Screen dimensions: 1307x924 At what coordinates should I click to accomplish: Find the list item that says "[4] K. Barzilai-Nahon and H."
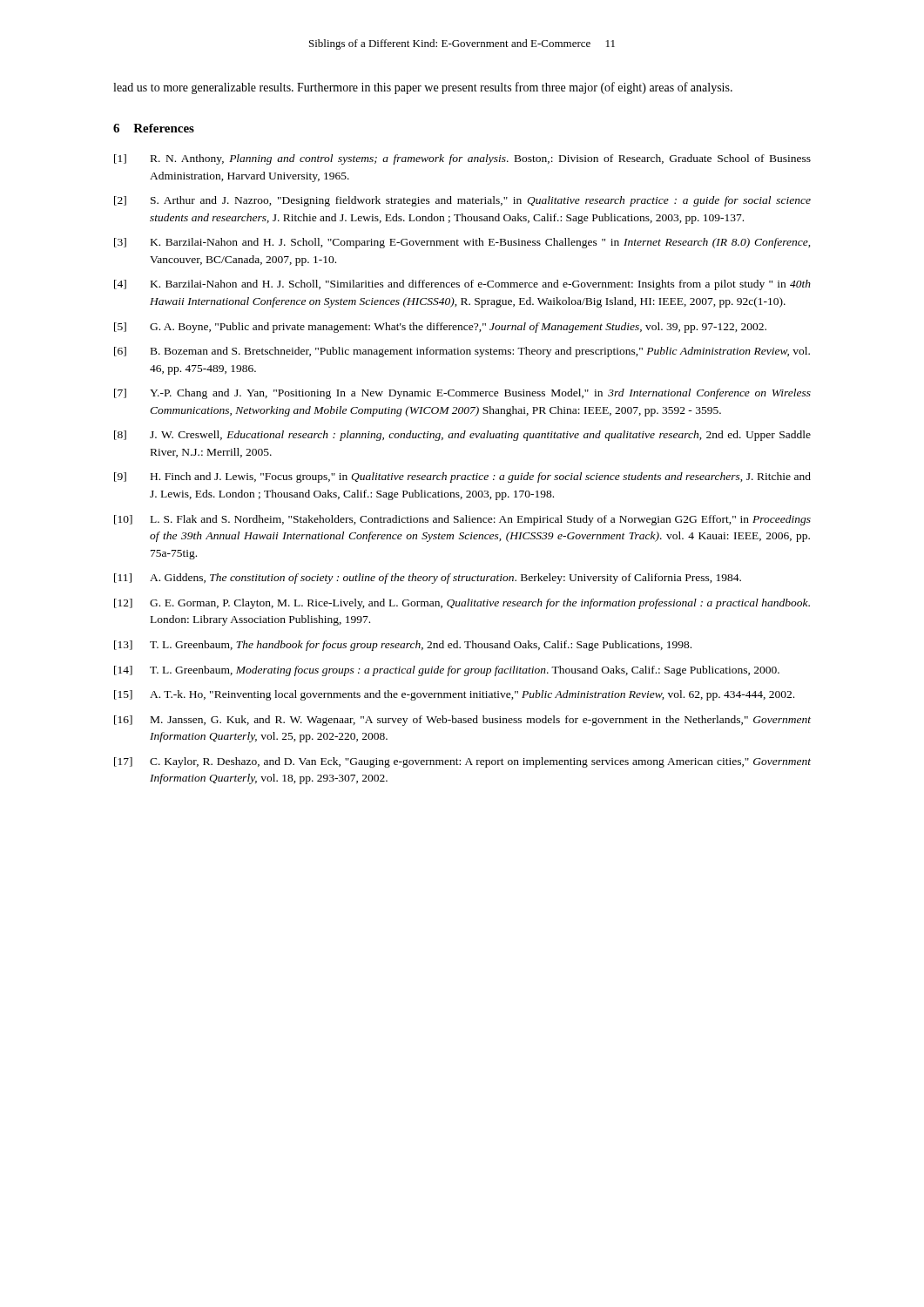tap(462, 293)
